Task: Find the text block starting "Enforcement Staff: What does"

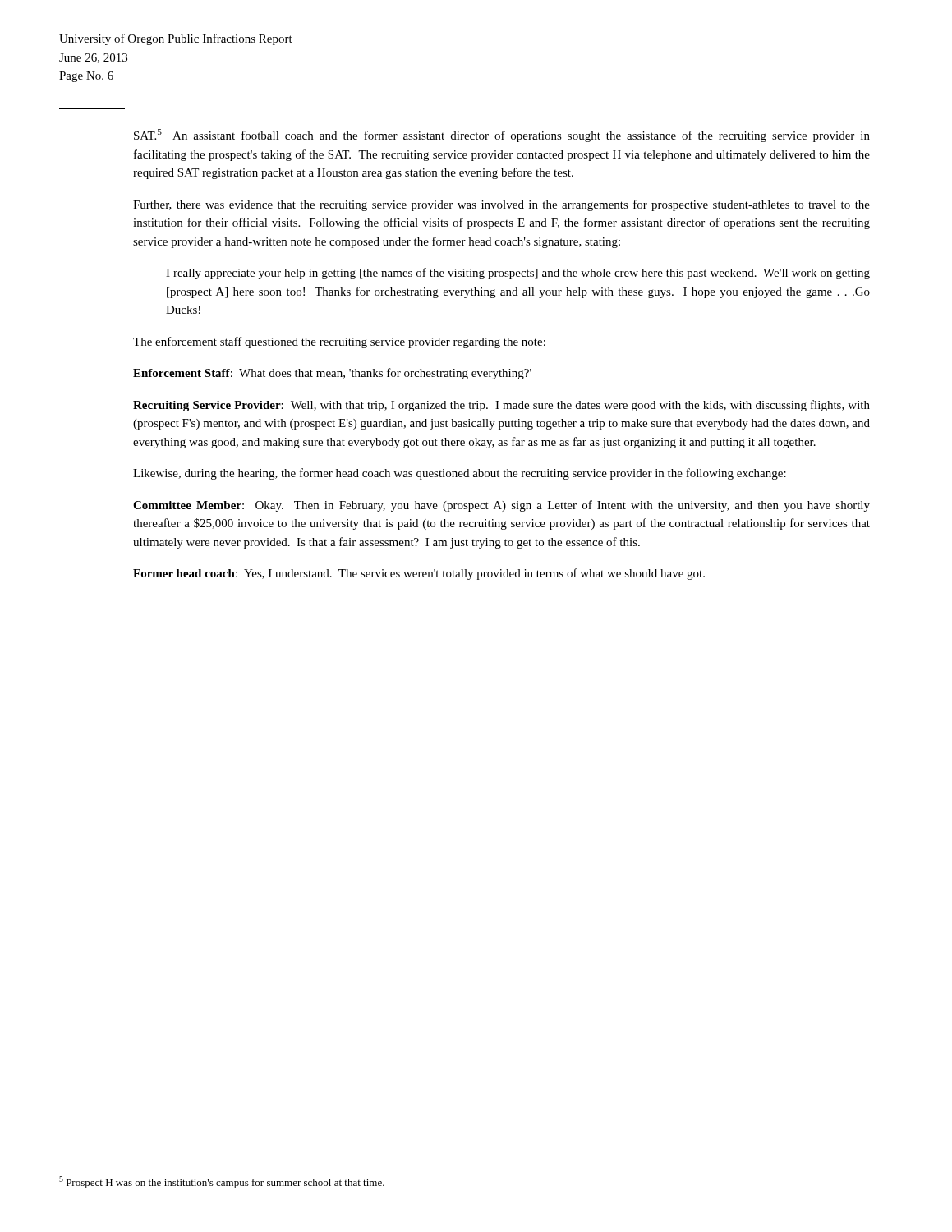Action: [x=332, y=373]
